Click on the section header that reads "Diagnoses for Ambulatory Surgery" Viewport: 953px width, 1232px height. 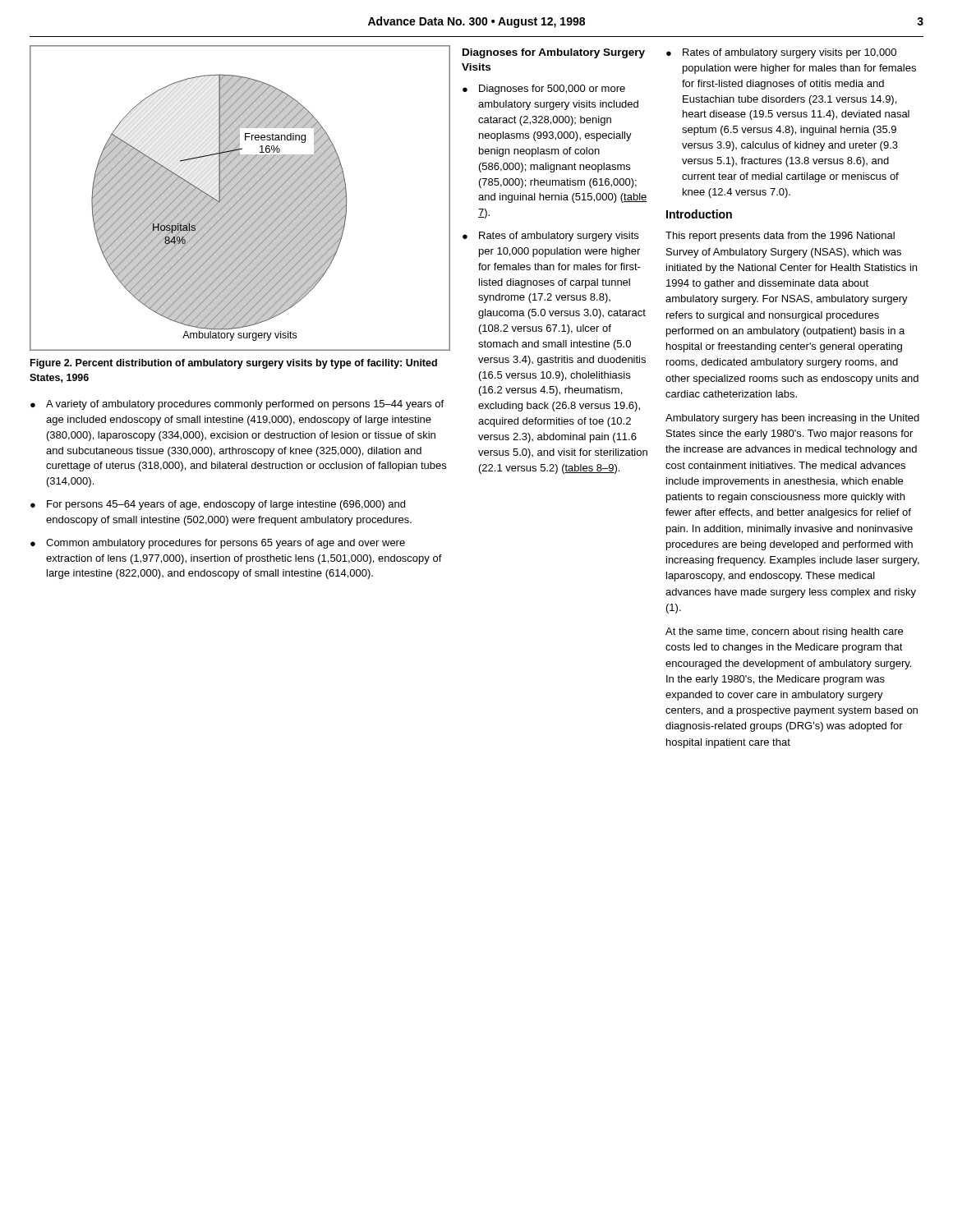coord(553,60)
